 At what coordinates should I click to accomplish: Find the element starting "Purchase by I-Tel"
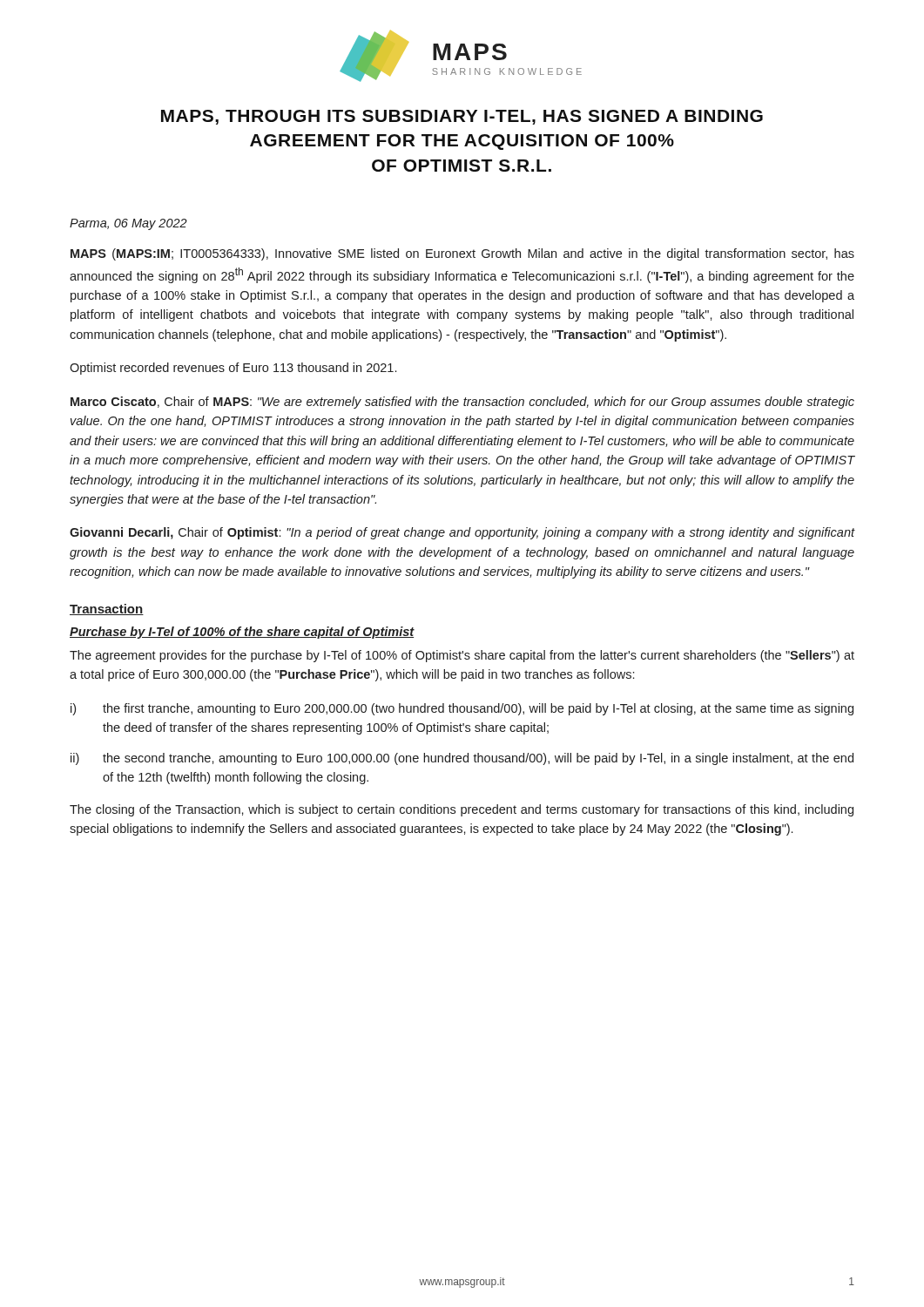tap(242, 632)
